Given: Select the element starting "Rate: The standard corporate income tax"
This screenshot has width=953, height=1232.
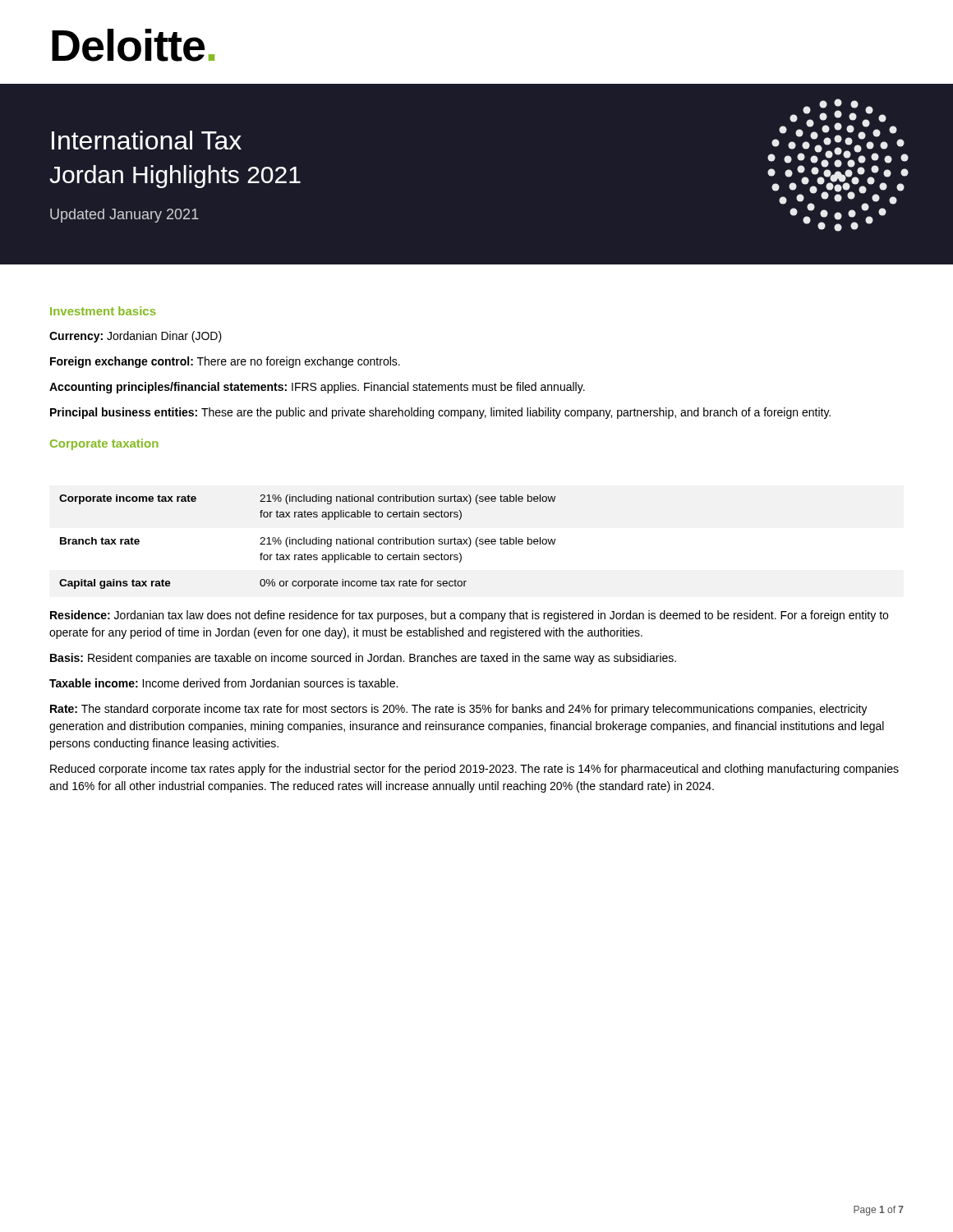Looking at the screenshot, I should click(467, 726).
